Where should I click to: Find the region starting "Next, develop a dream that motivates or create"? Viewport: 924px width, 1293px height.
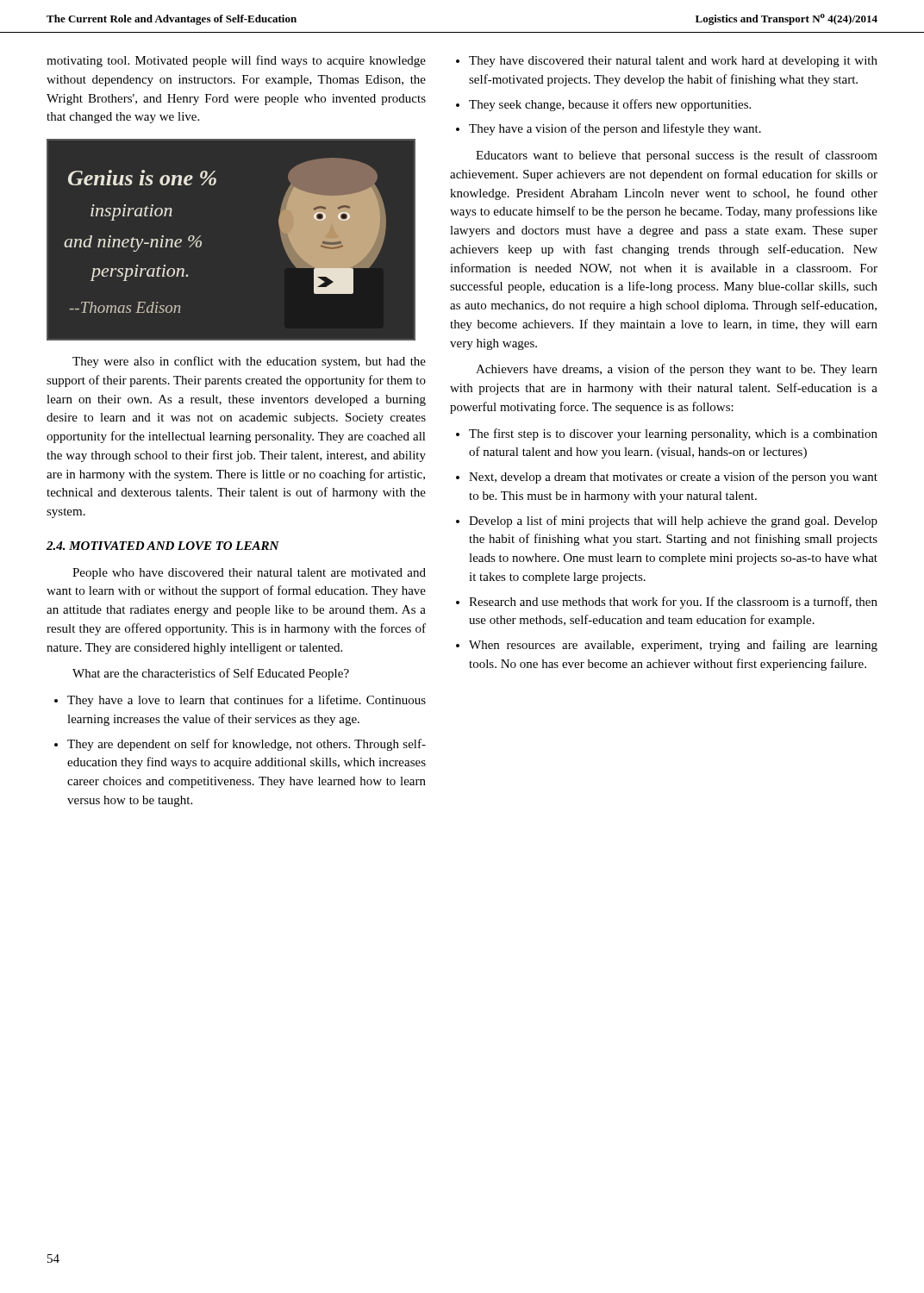673,486
